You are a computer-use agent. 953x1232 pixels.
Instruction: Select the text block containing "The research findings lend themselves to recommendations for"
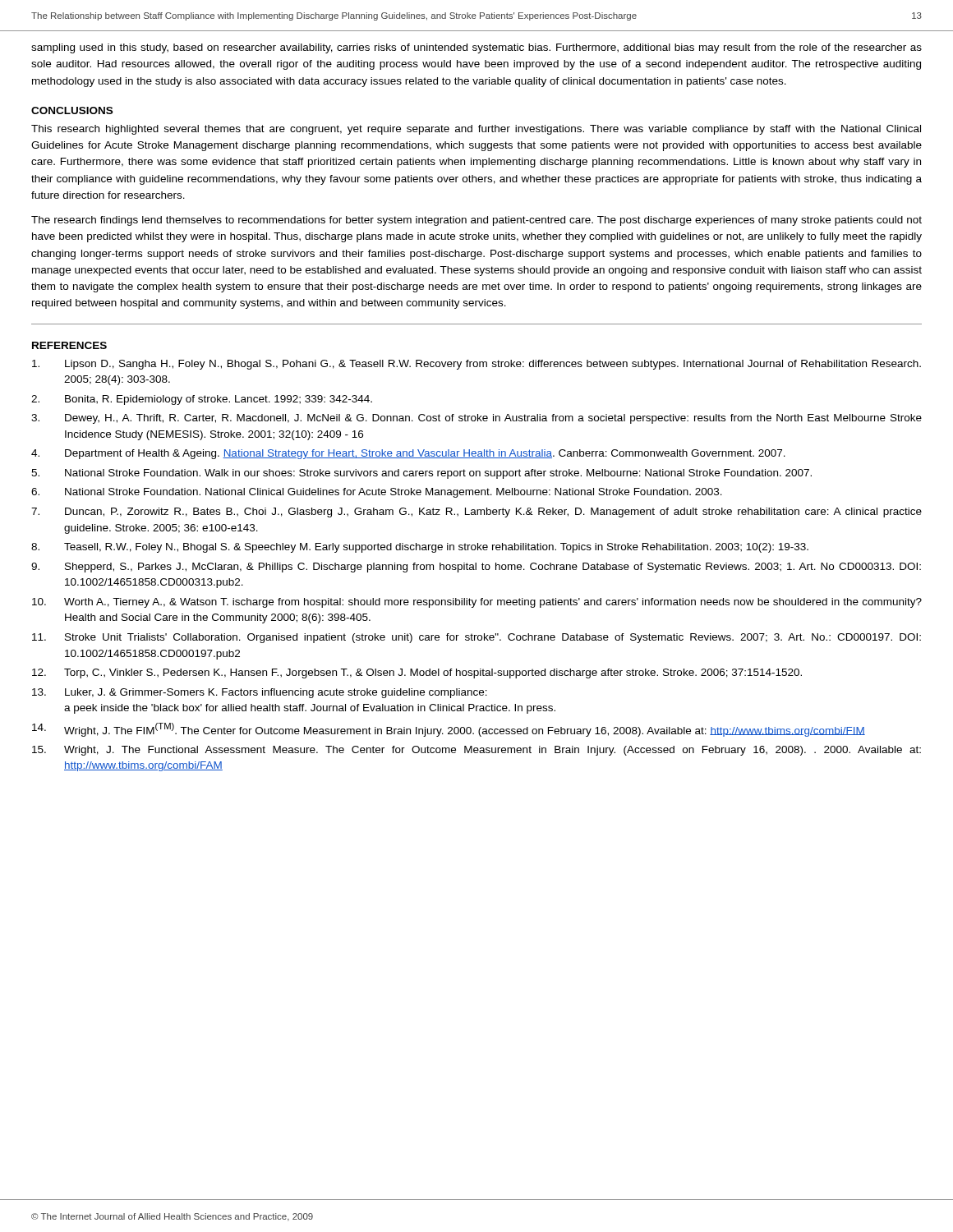(x=476, y=261)
